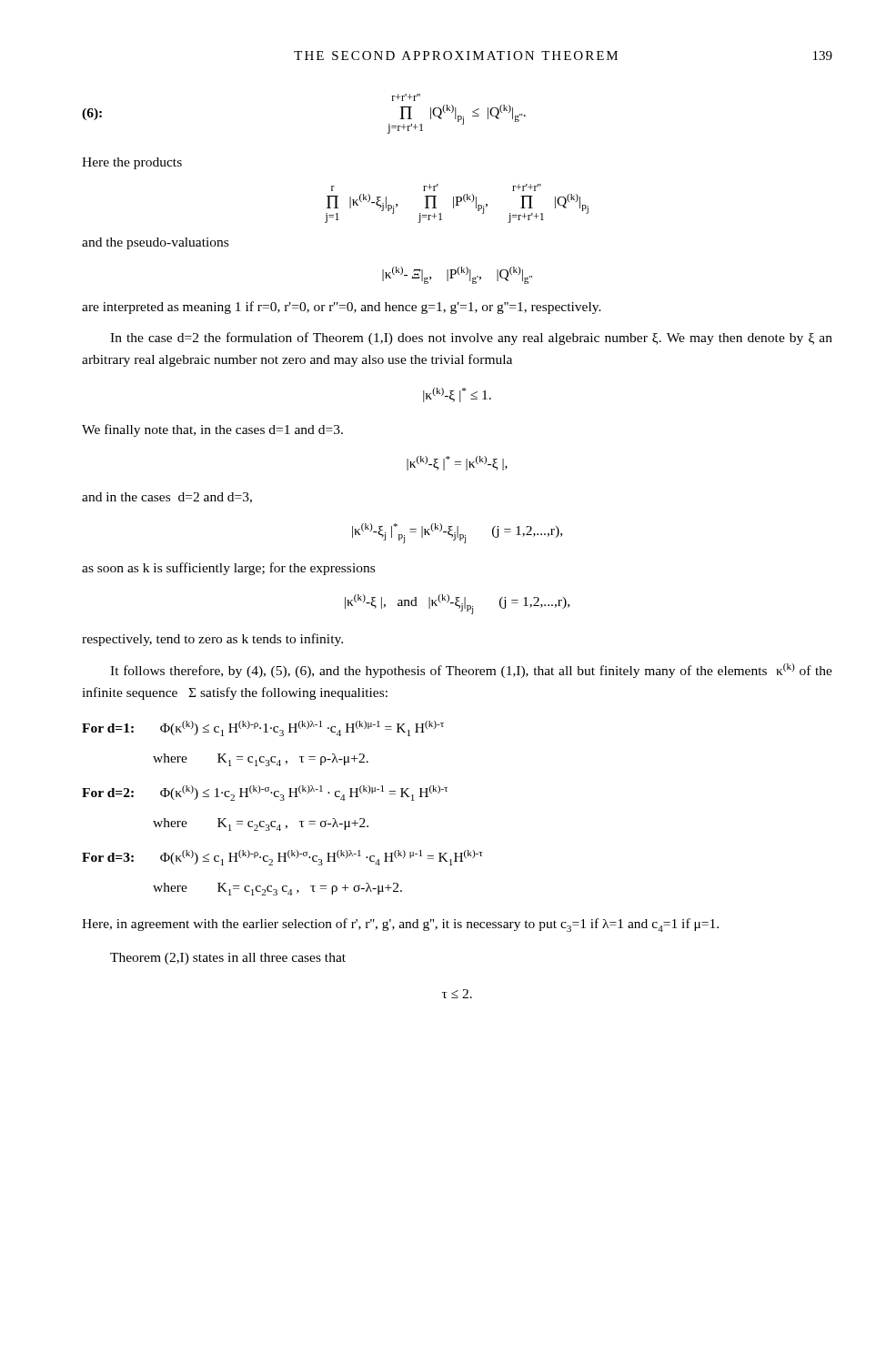
Task: Point to the block beginning "Theorem (2,I) states"
Action: tap(228, 957)
